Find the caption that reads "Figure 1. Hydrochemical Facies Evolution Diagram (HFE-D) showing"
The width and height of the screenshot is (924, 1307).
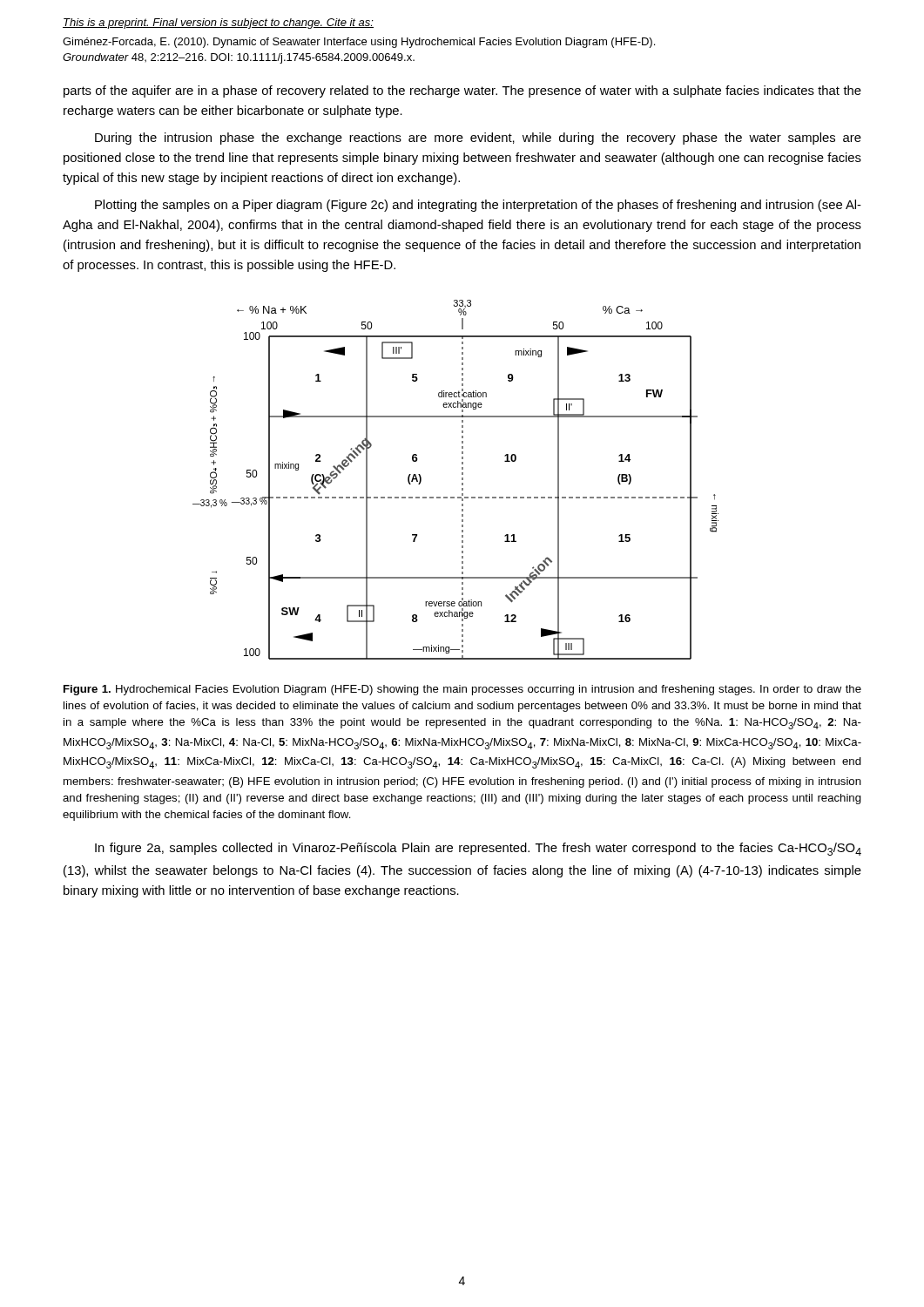pos(462,751)
